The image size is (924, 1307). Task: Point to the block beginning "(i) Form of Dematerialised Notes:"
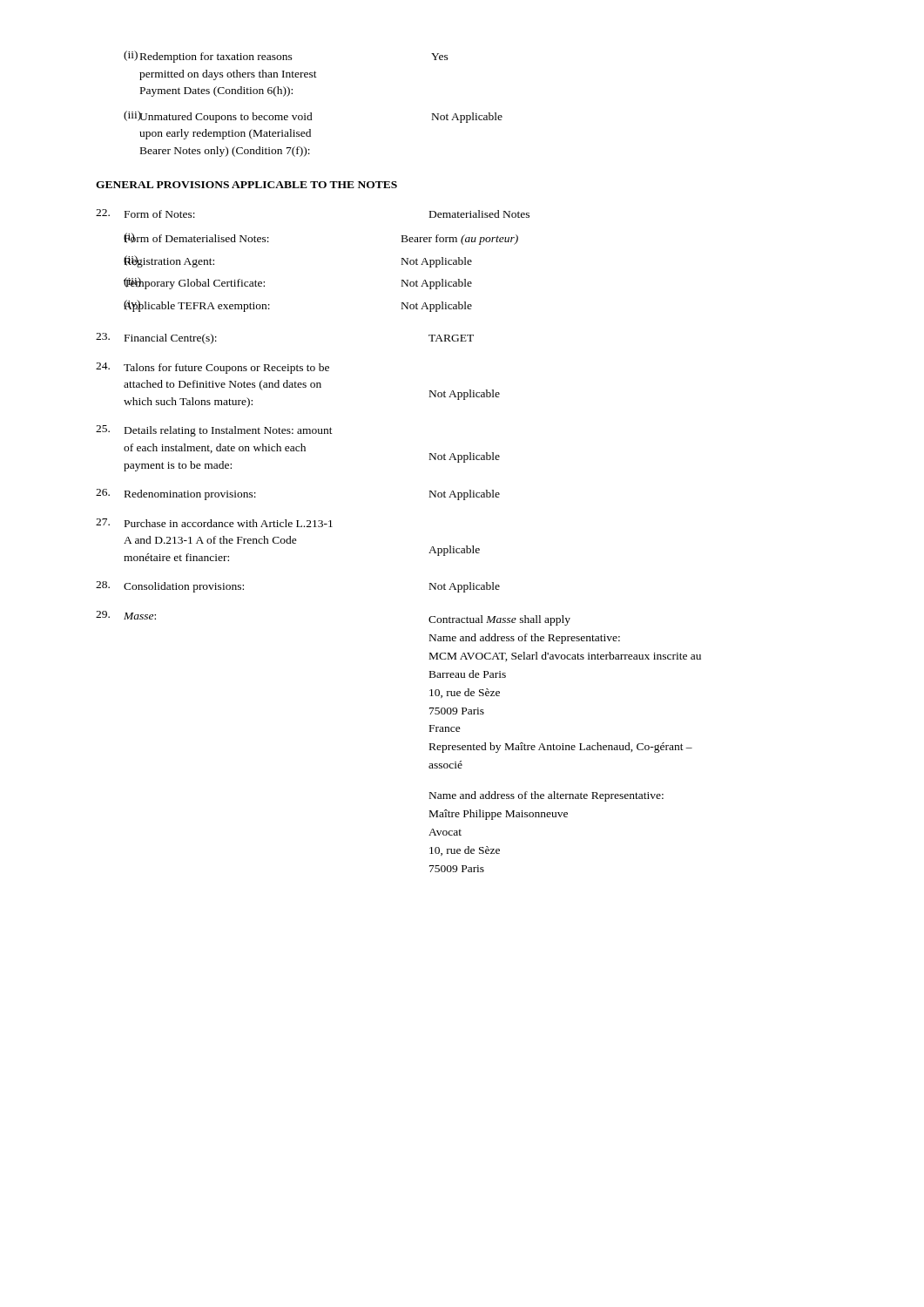[x=471, y=239]
